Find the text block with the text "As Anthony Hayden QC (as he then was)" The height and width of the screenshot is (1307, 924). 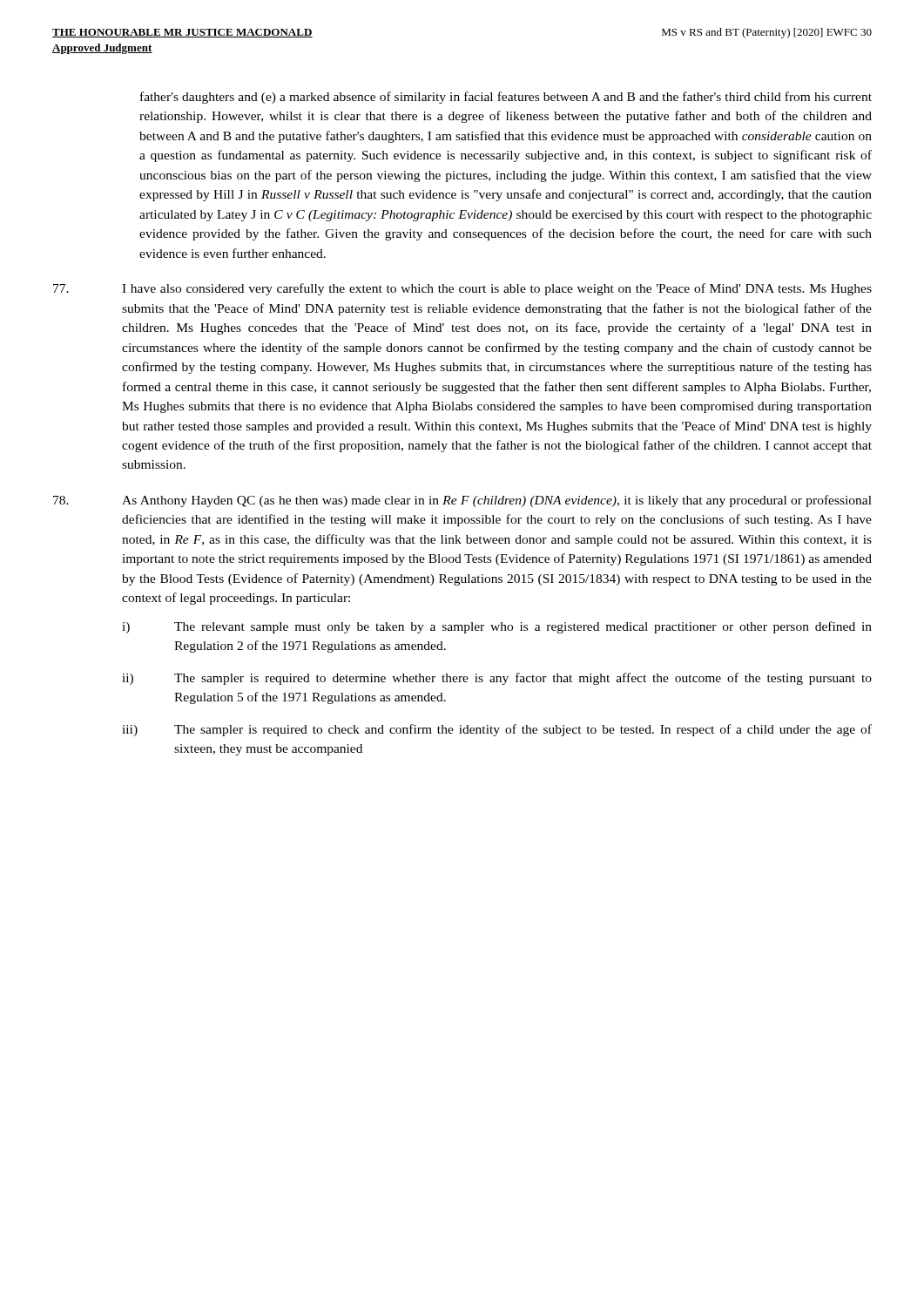pyautogui.click(x=462, y=631)
